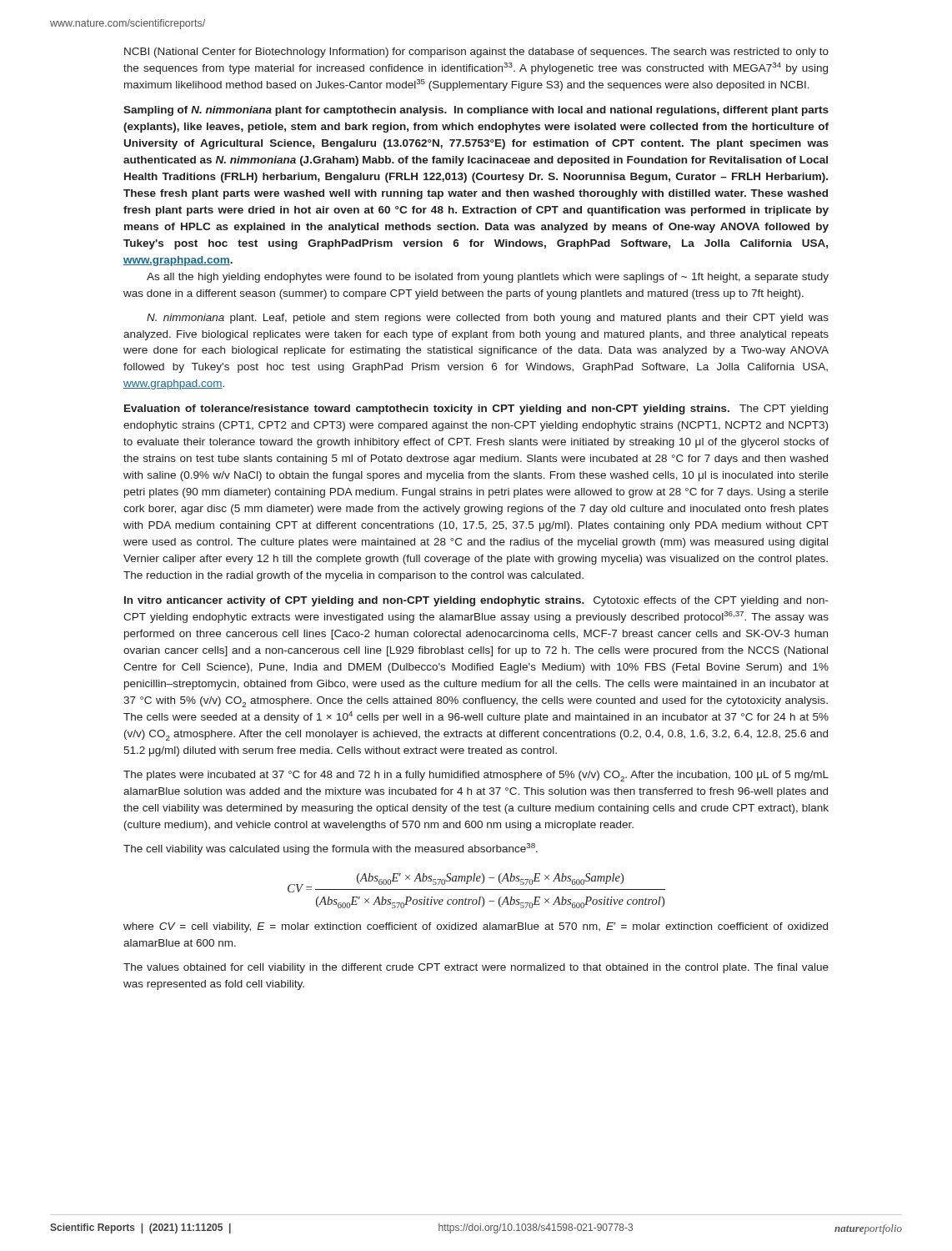Find the section header on this page that starts "Evaluation of tolerance/resistance"

point(476,492)
